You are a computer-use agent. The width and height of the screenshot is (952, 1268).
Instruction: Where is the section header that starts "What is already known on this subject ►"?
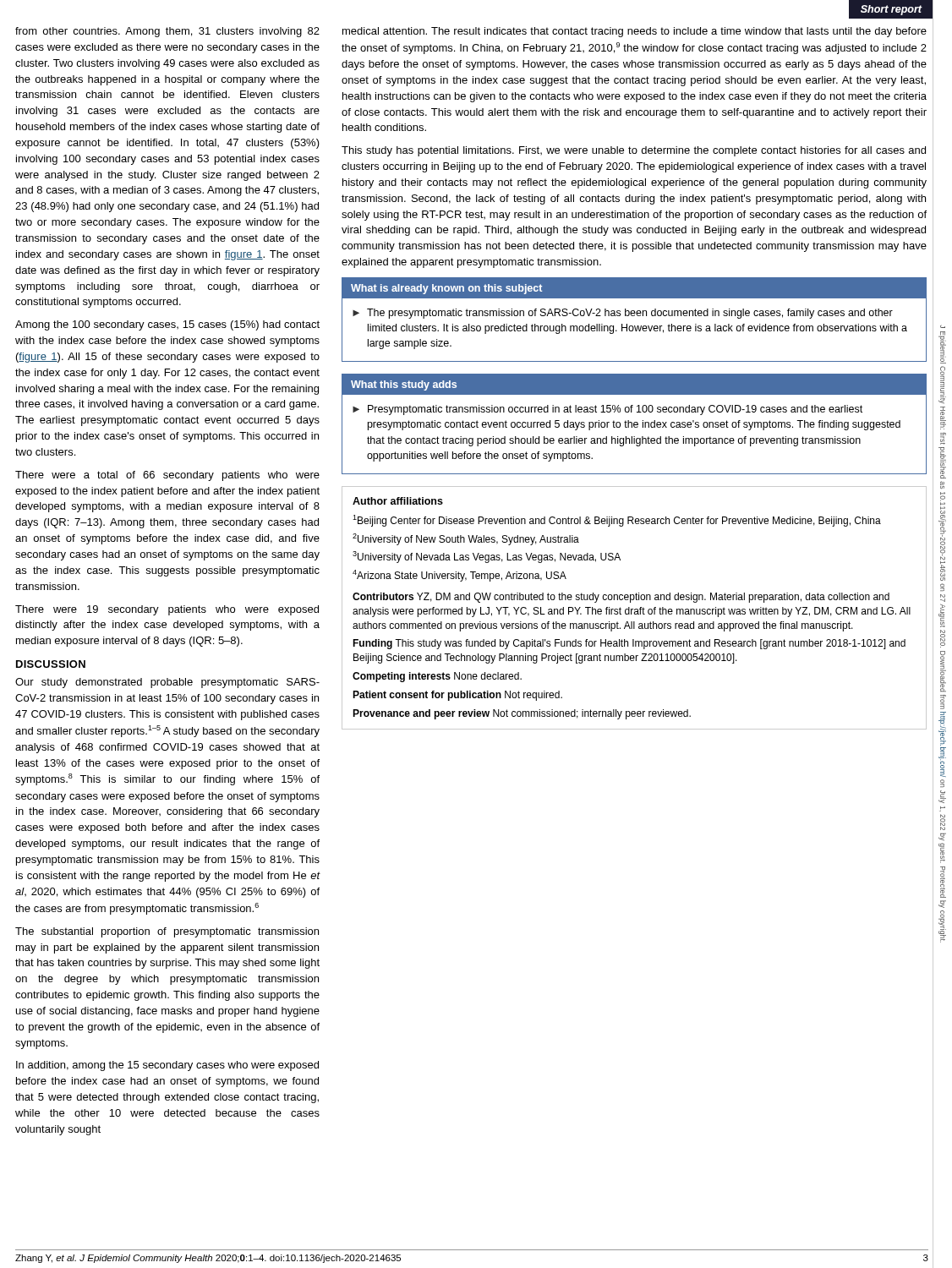point(634,320)
